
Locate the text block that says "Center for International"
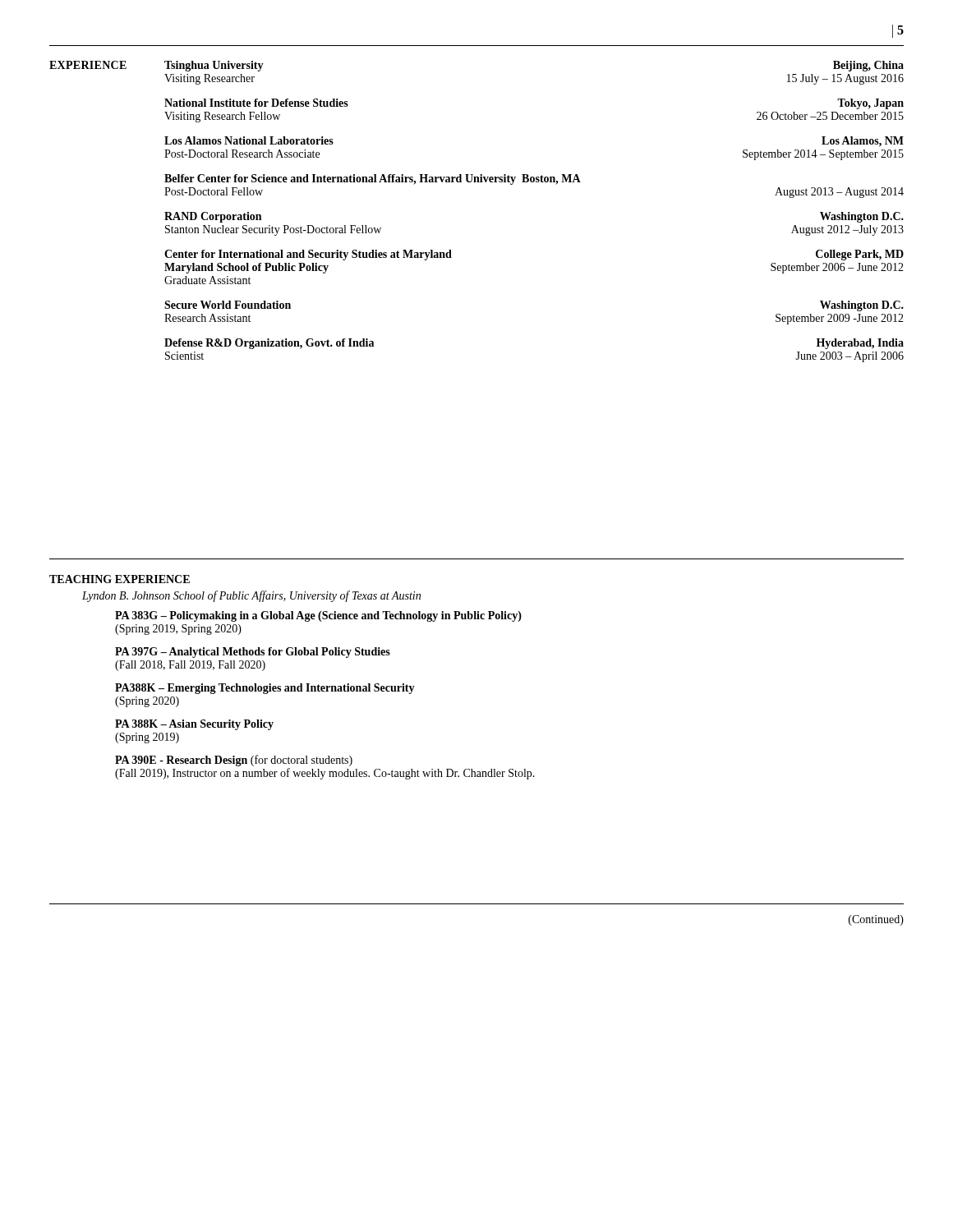[x=313, y=255]
